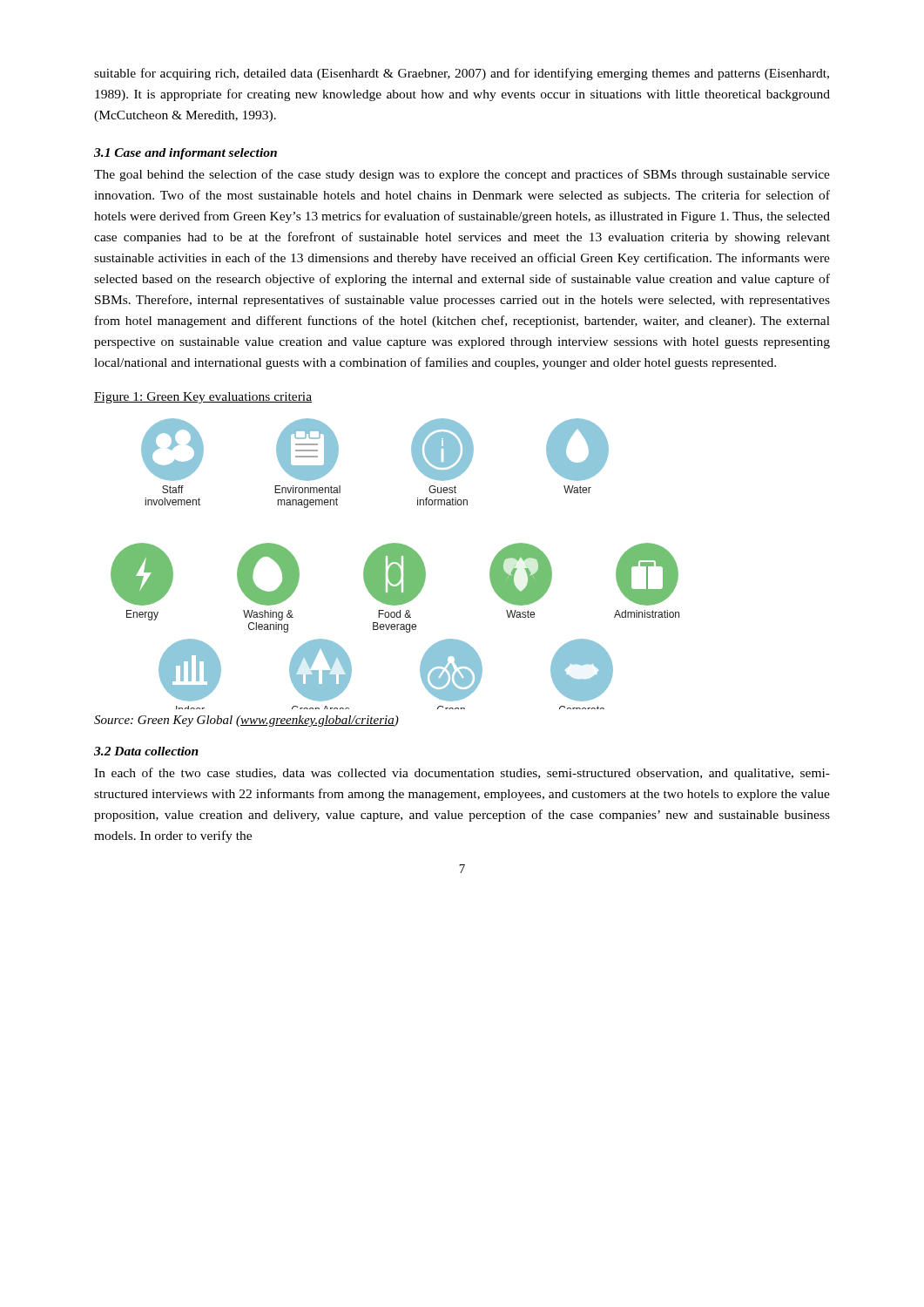
Task: Point to the text starting "suitable for acquiring rich, detailed data (Eisenhardt &"
Action: pos(462,94)
